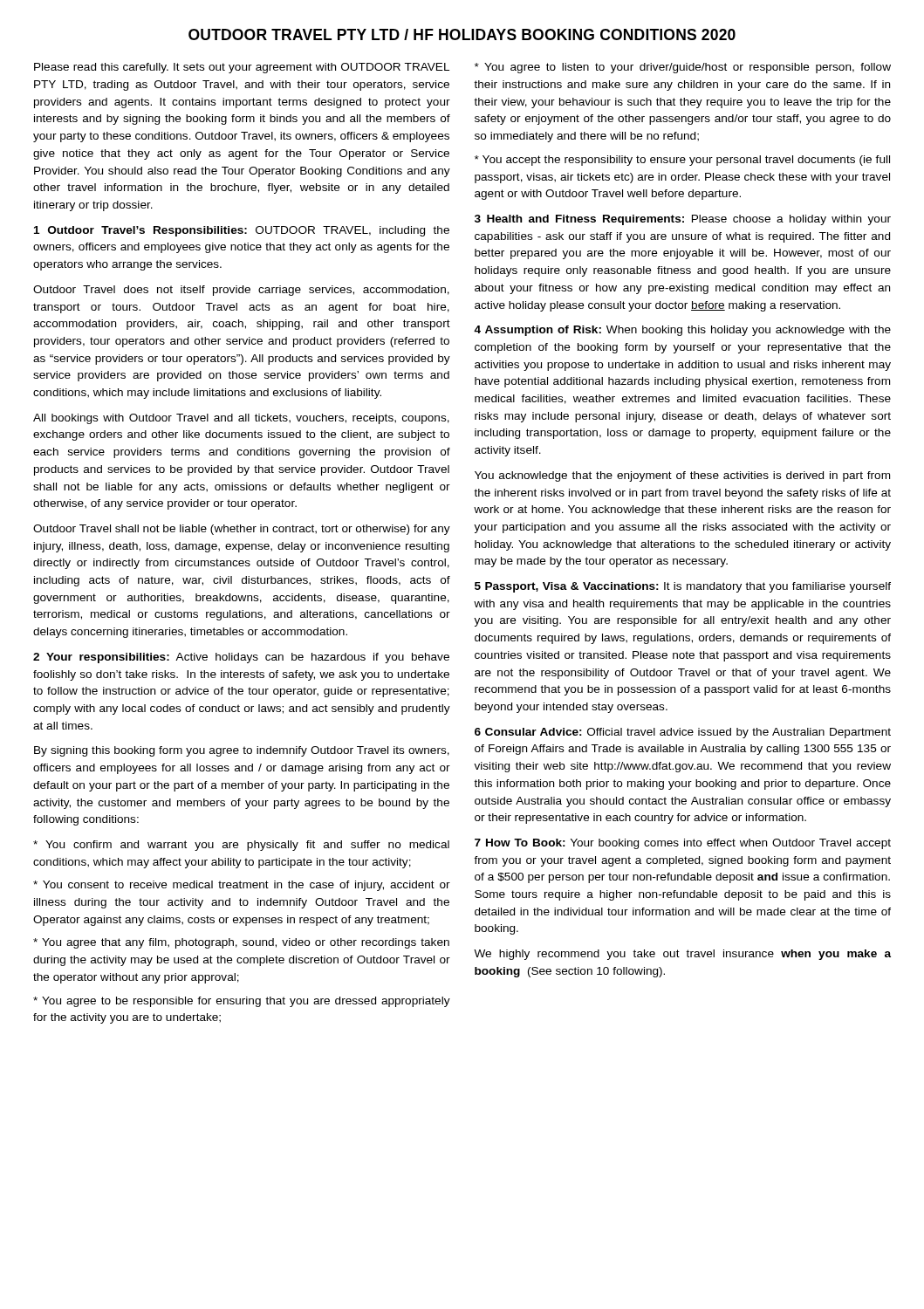This screenshot has height=1309, width=924.
Task: Locate the list item with the text "You agree to listen to your driver/guide/host"
Action: click(x=683, y=101)
